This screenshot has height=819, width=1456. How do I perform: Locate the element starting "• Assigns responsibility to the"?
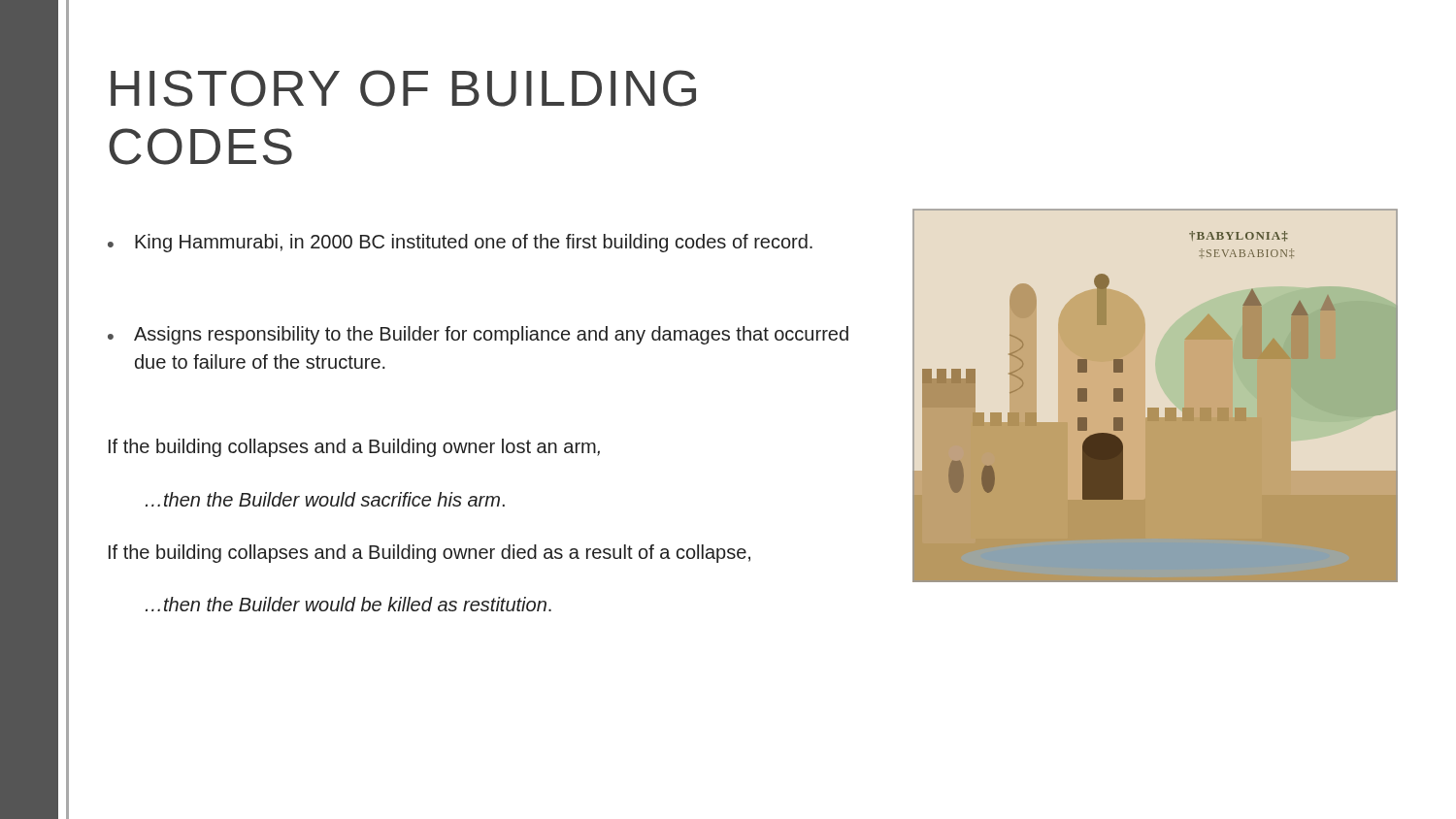point(485,348)
